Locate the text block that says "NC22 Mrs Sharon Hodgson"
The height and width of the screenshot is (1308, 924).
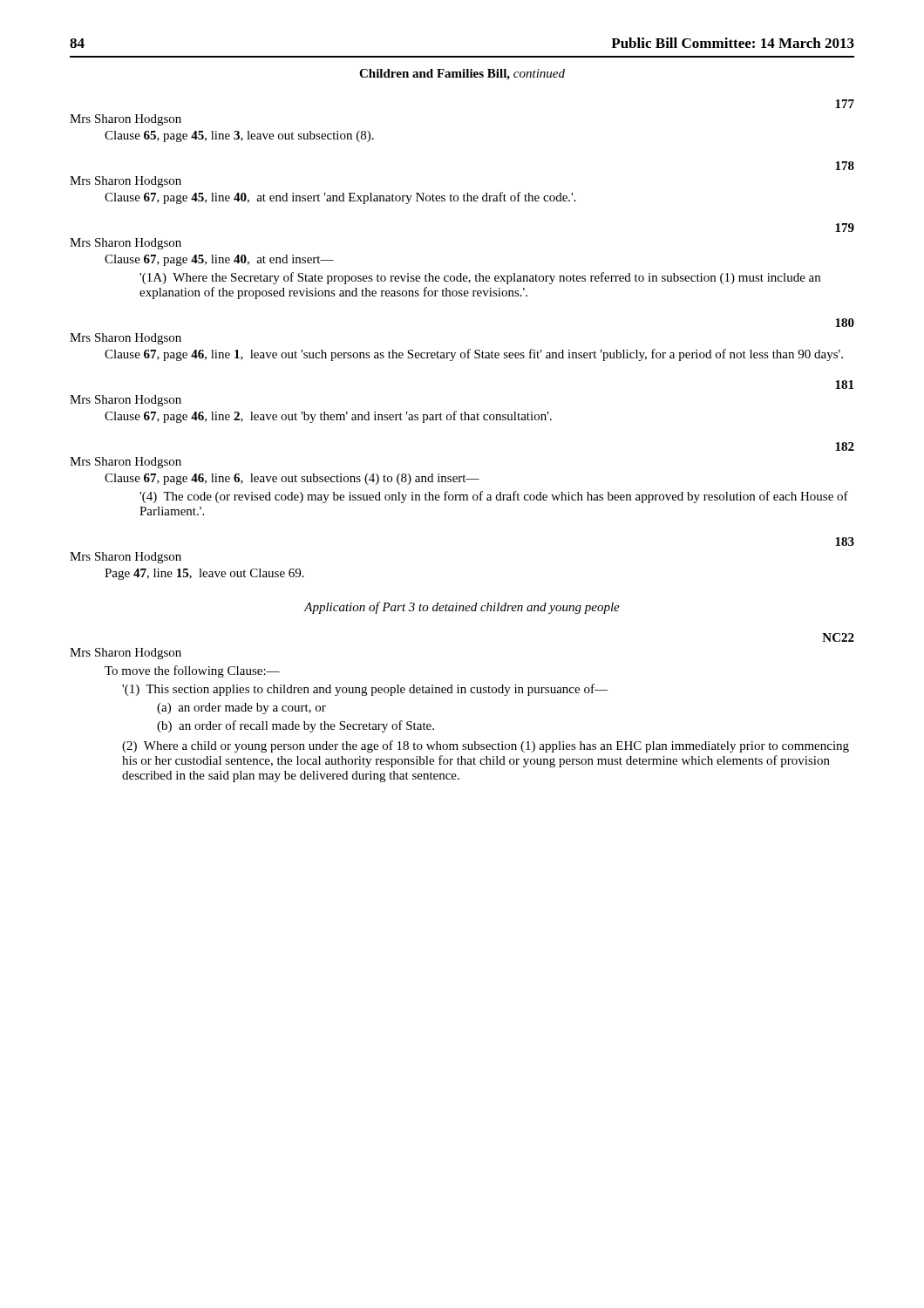tap(838, 637)
